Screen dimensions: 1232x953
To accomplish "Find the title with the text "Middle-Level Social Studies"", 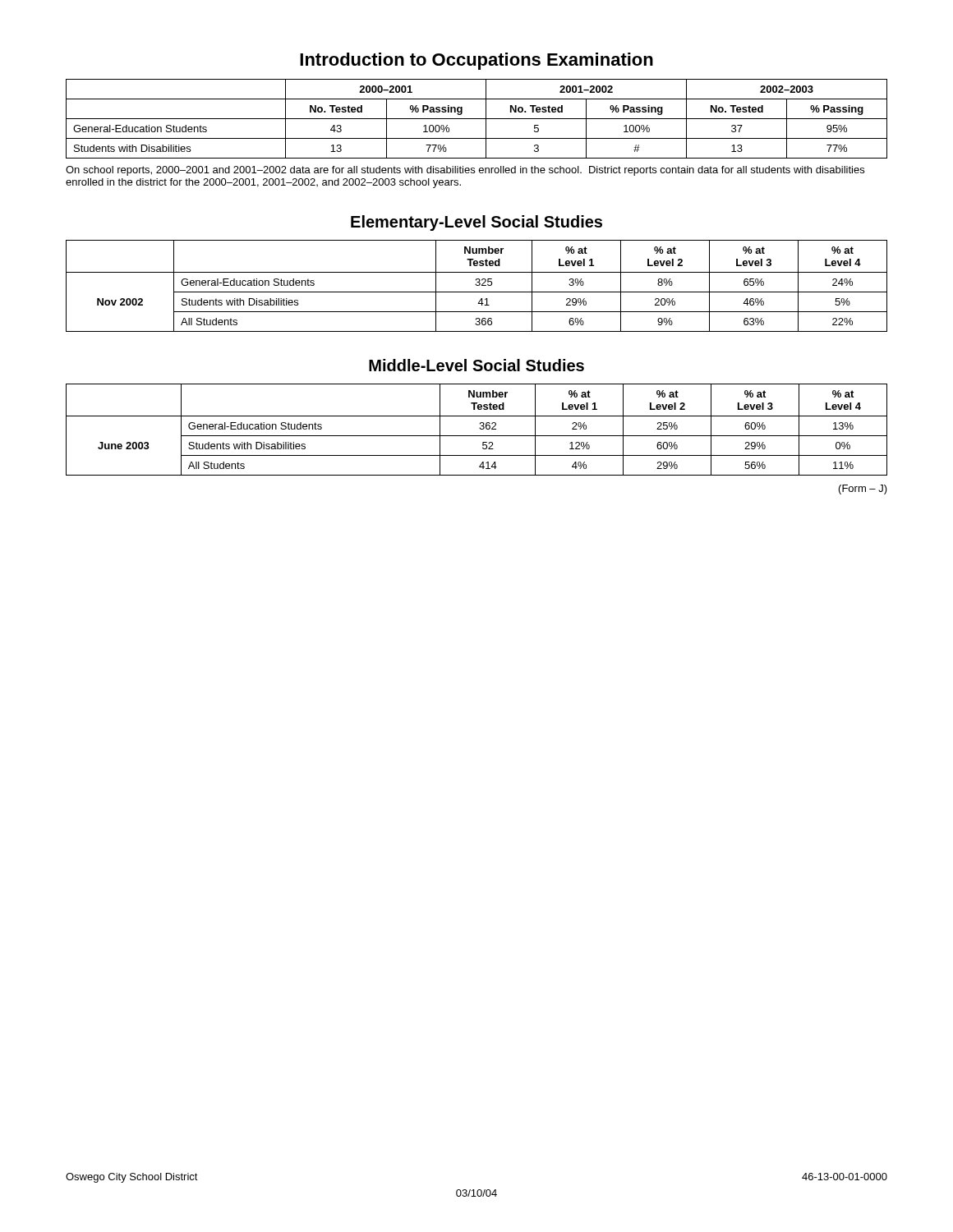I will coord(476,365).
